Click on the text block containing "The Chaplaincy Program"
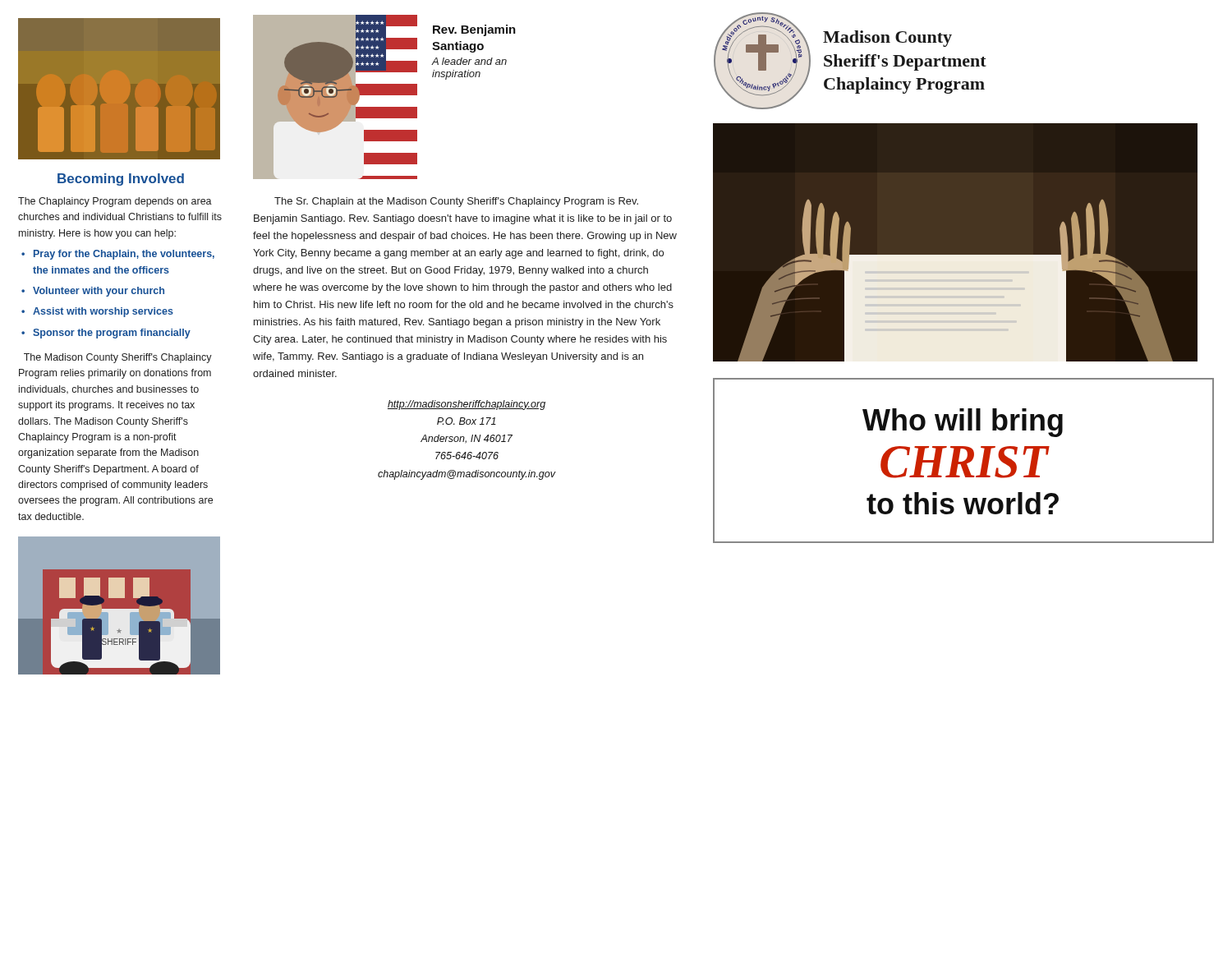The width and height of the screenshot is (1232, 953). click(x=120, y=217)
